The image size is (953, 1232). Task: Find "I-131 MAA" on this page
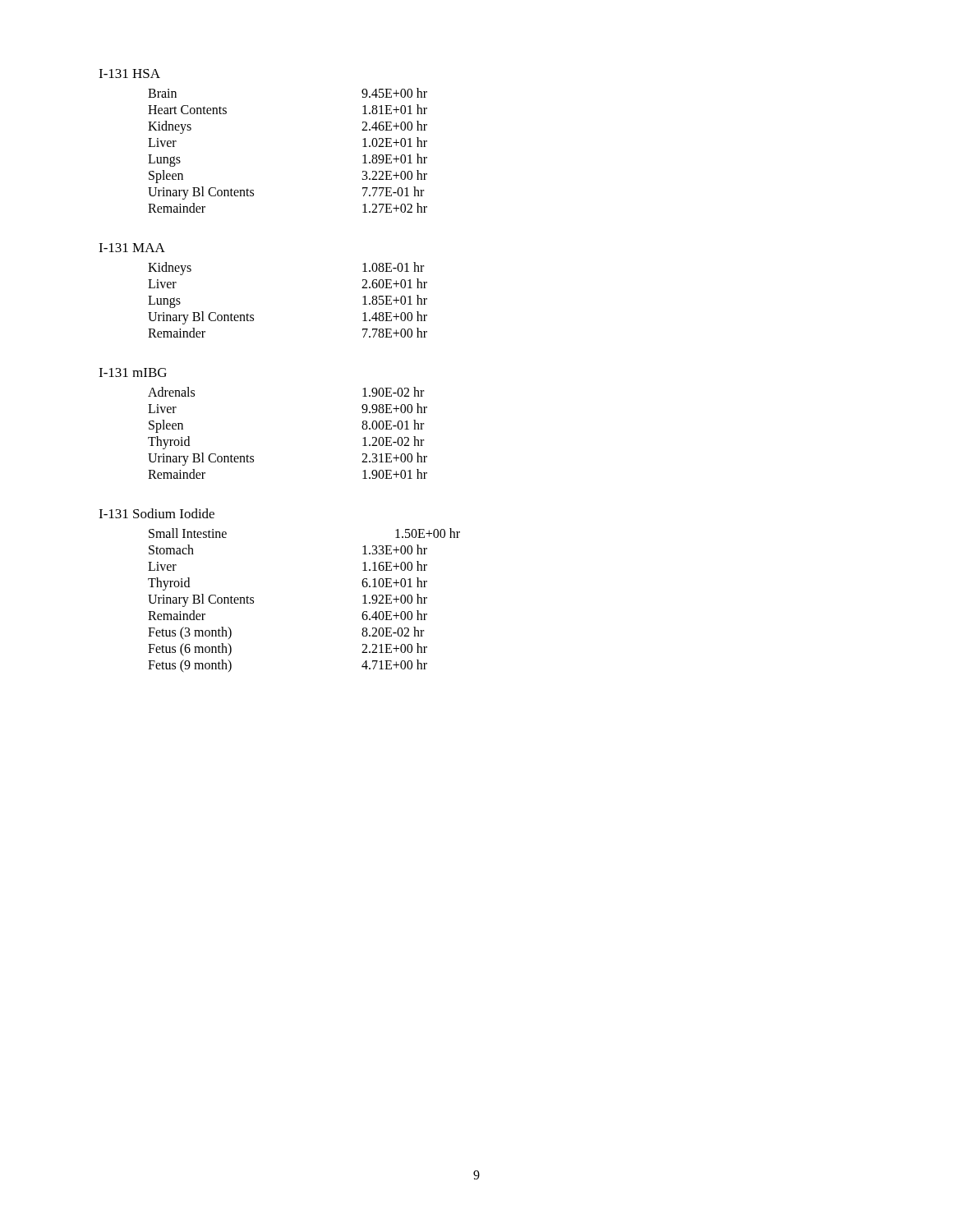132,248
